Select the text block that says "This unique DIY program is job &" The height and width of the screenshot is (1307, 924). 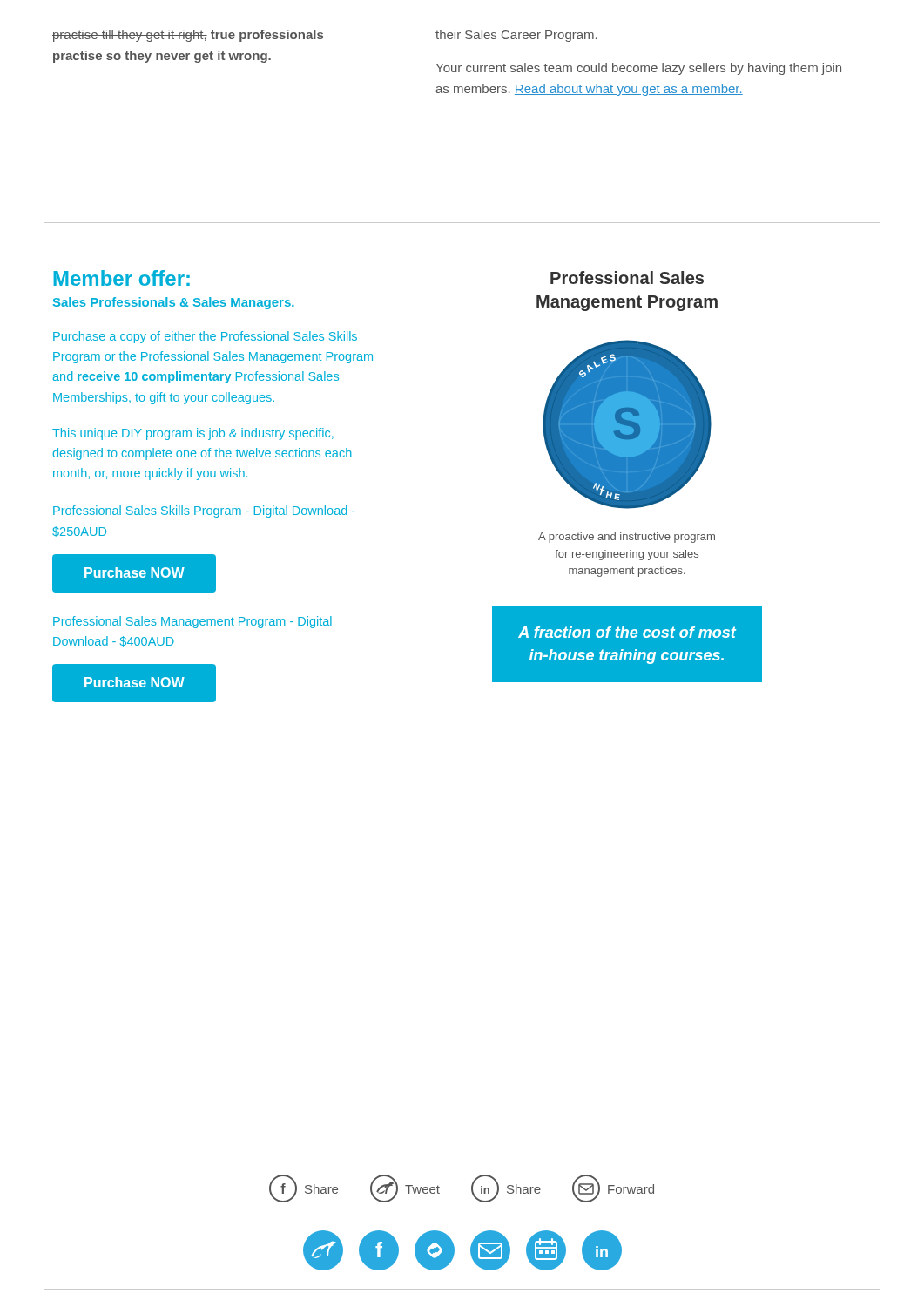point(202,453)
